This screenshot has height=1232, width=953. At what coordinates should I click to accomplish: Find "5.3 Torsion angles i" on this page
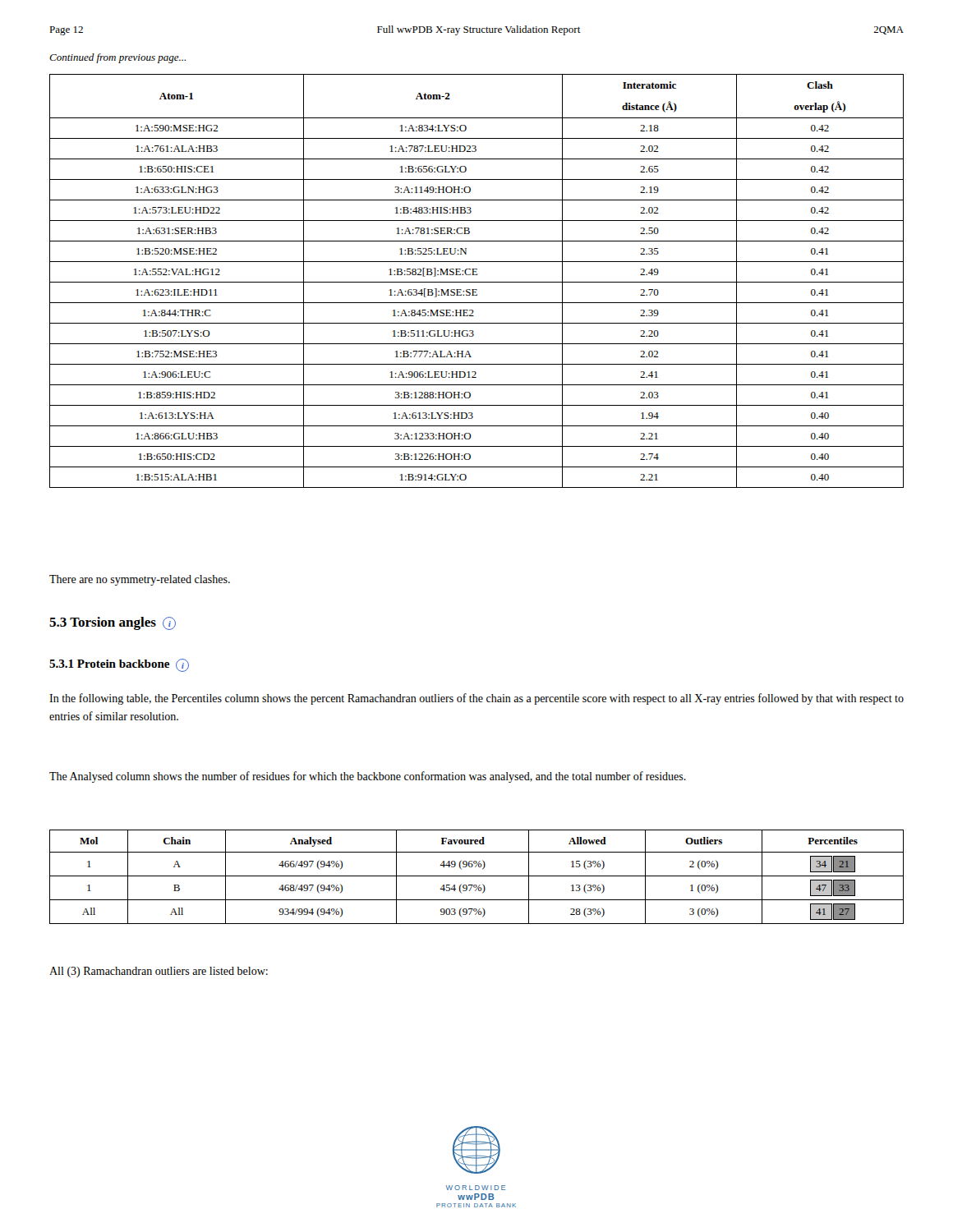(113, 622)
